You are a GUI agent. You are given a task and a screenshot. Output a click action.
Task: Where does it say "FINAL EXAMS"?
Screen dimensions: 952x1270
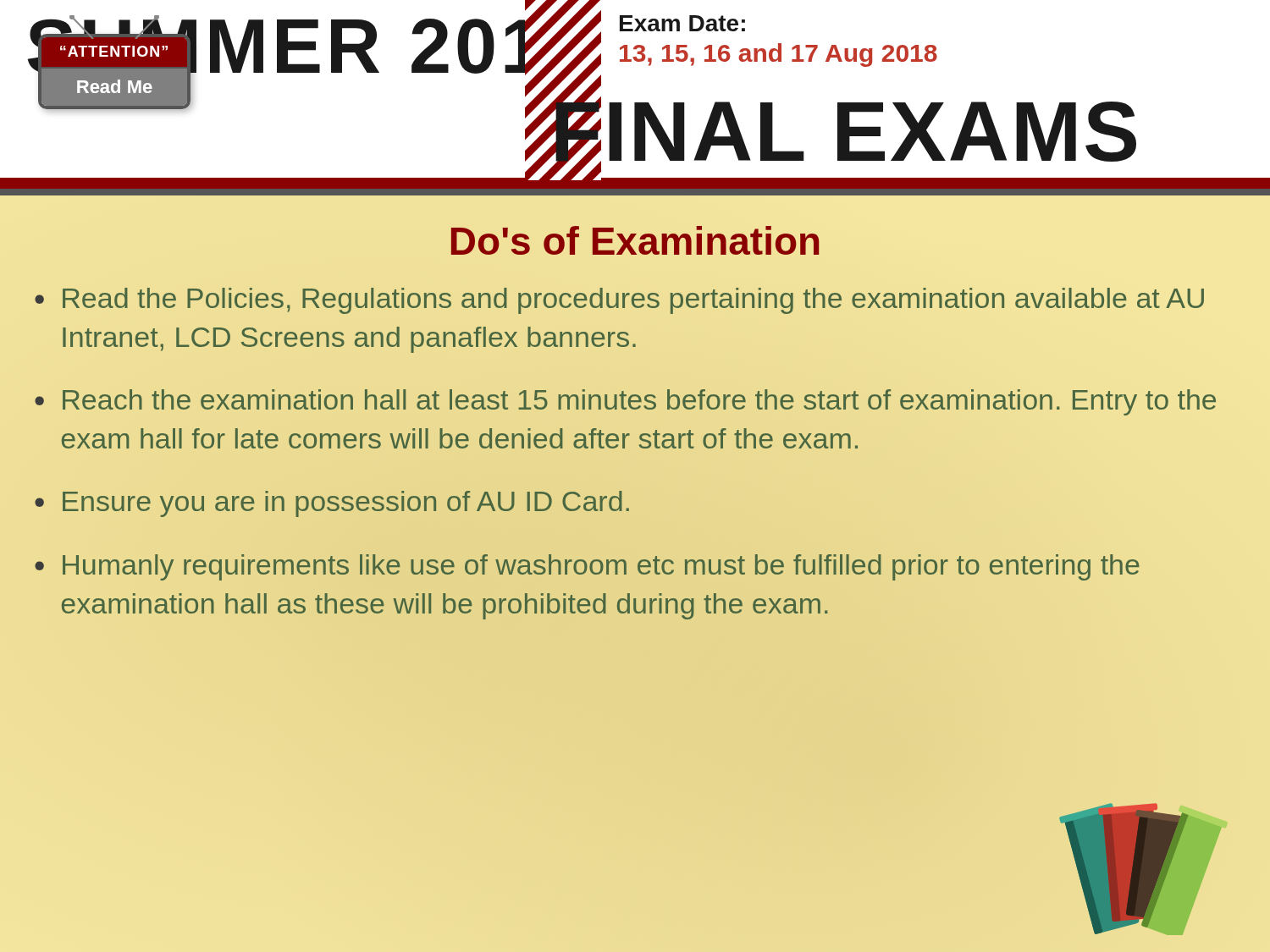coord(846,131)
